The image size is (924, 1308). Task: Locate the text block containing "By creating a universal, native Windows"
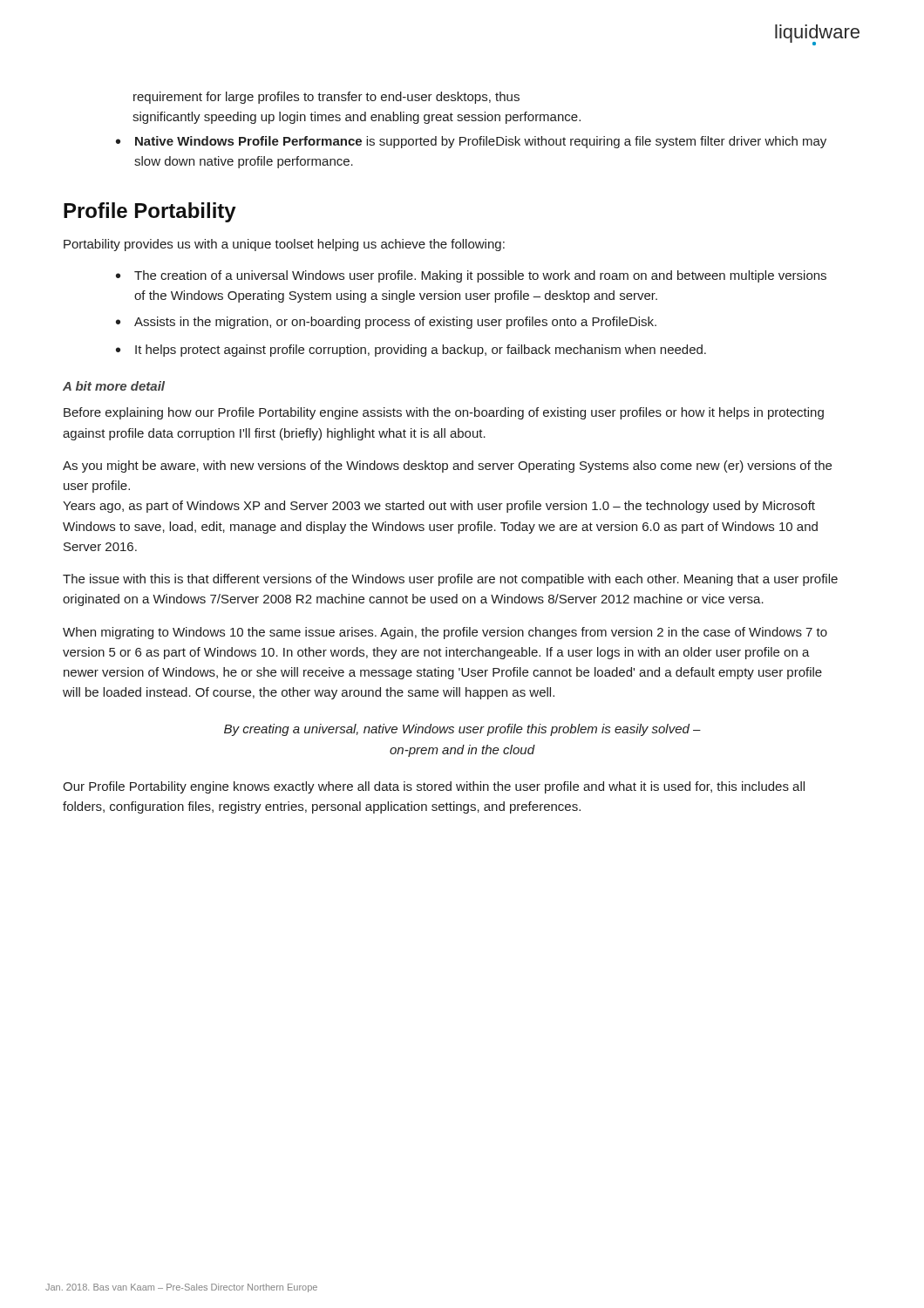tap(462, 739)
